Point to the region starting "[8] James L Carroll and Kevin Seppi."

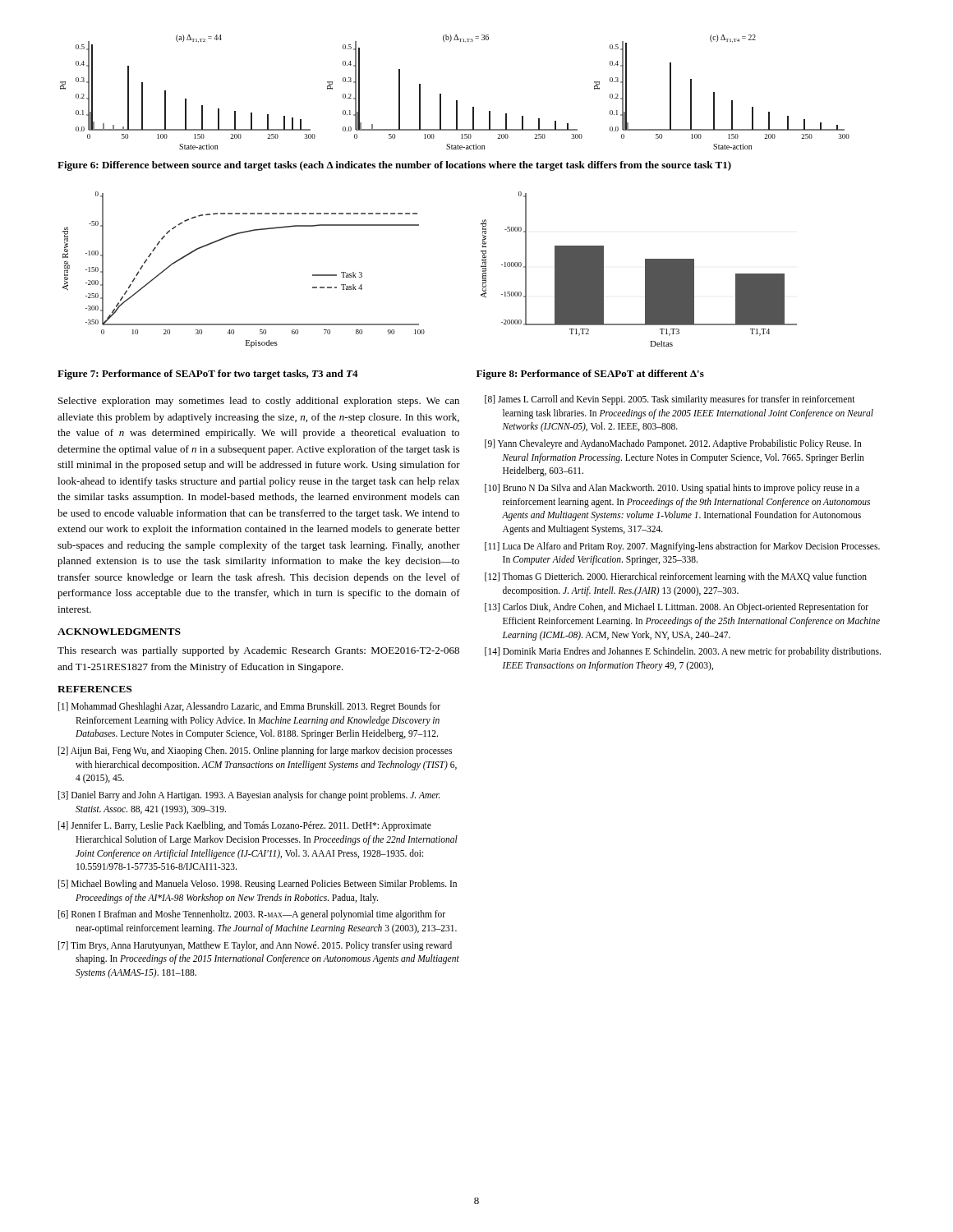[679, 413]
